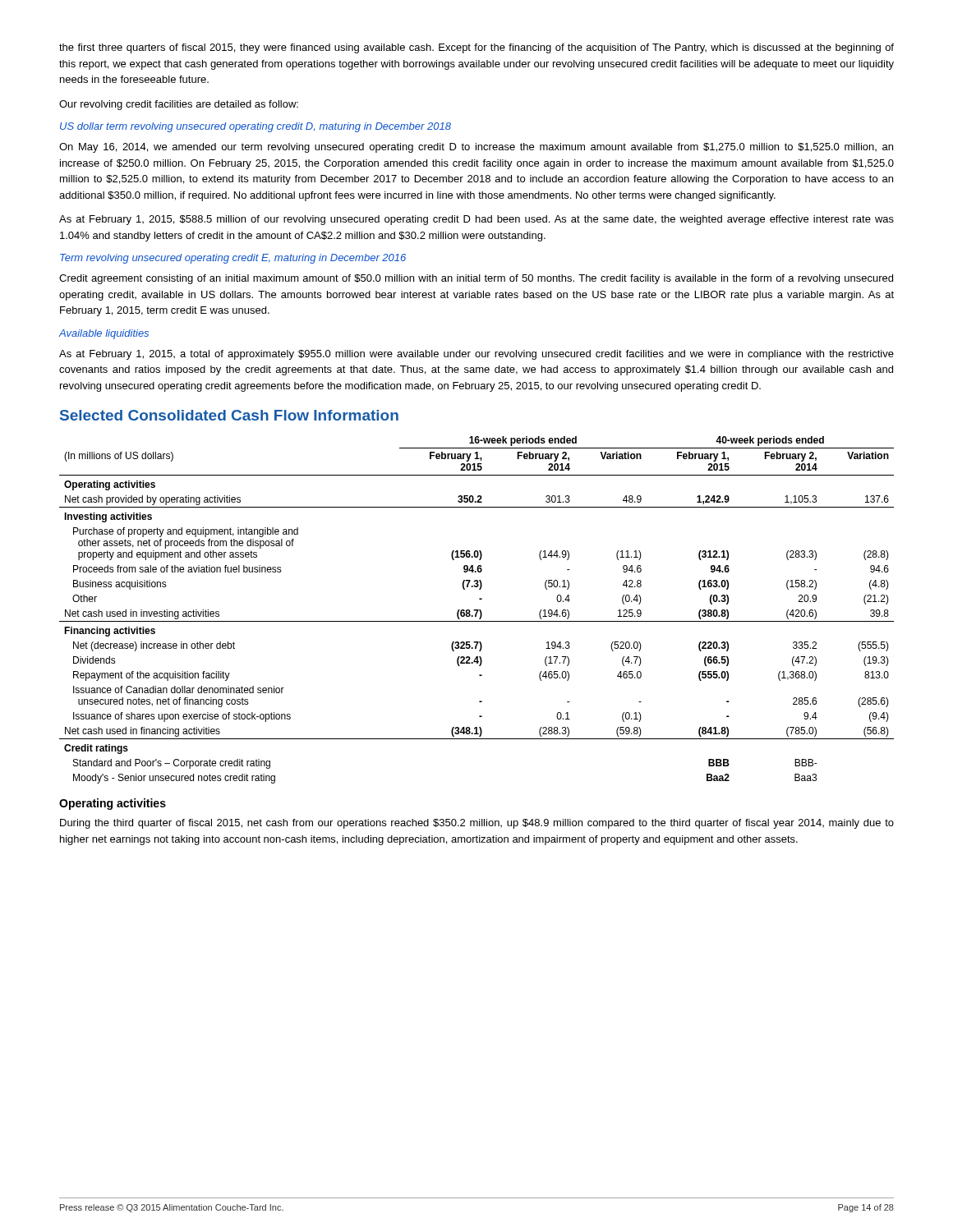Viewport: 953px width, 1232px height.
Task: Navigate to the region starting "During the third"
Action: click(x=476, y=831)
